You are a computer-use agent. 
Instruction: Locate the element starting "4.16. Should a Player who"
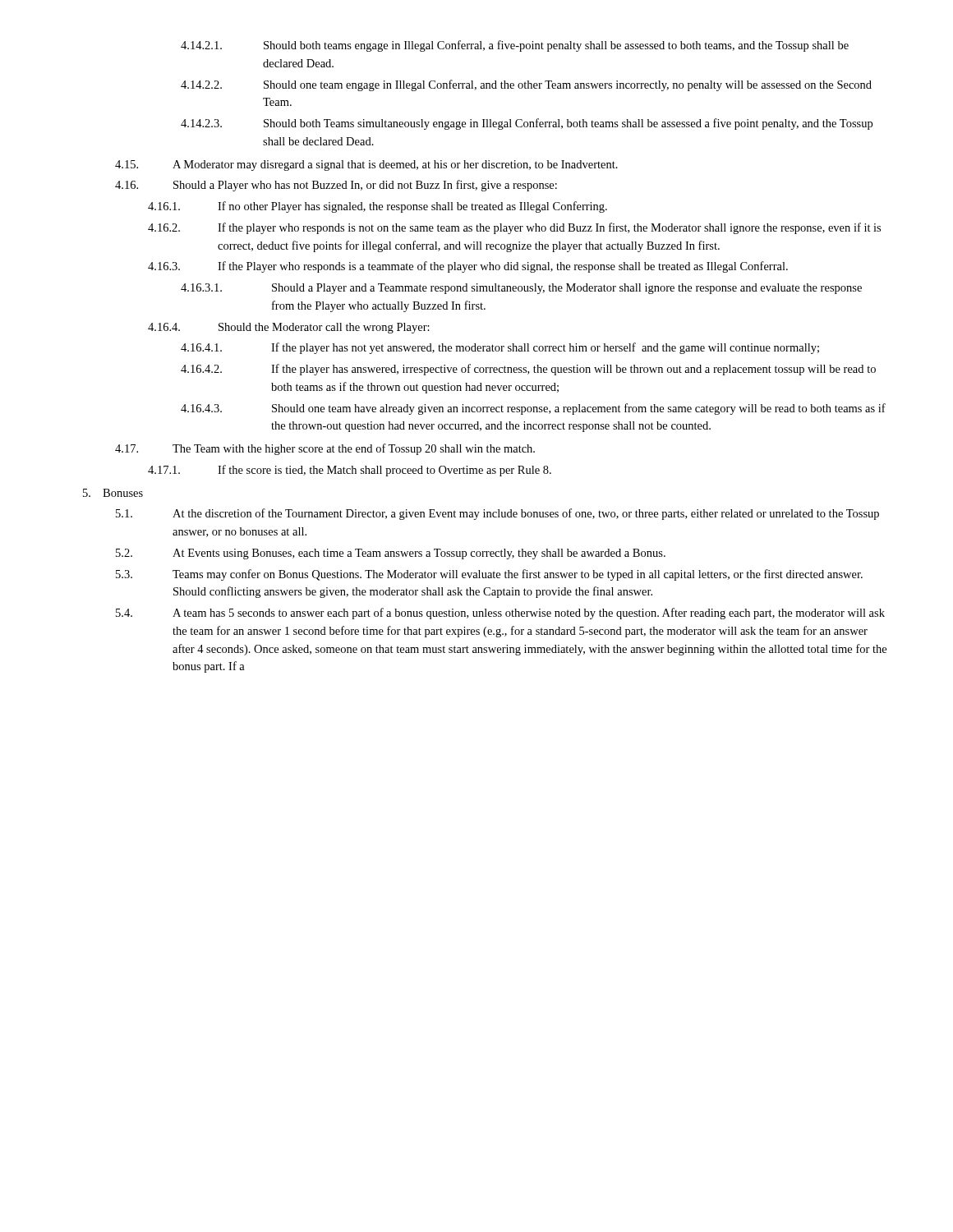(501, 186)
